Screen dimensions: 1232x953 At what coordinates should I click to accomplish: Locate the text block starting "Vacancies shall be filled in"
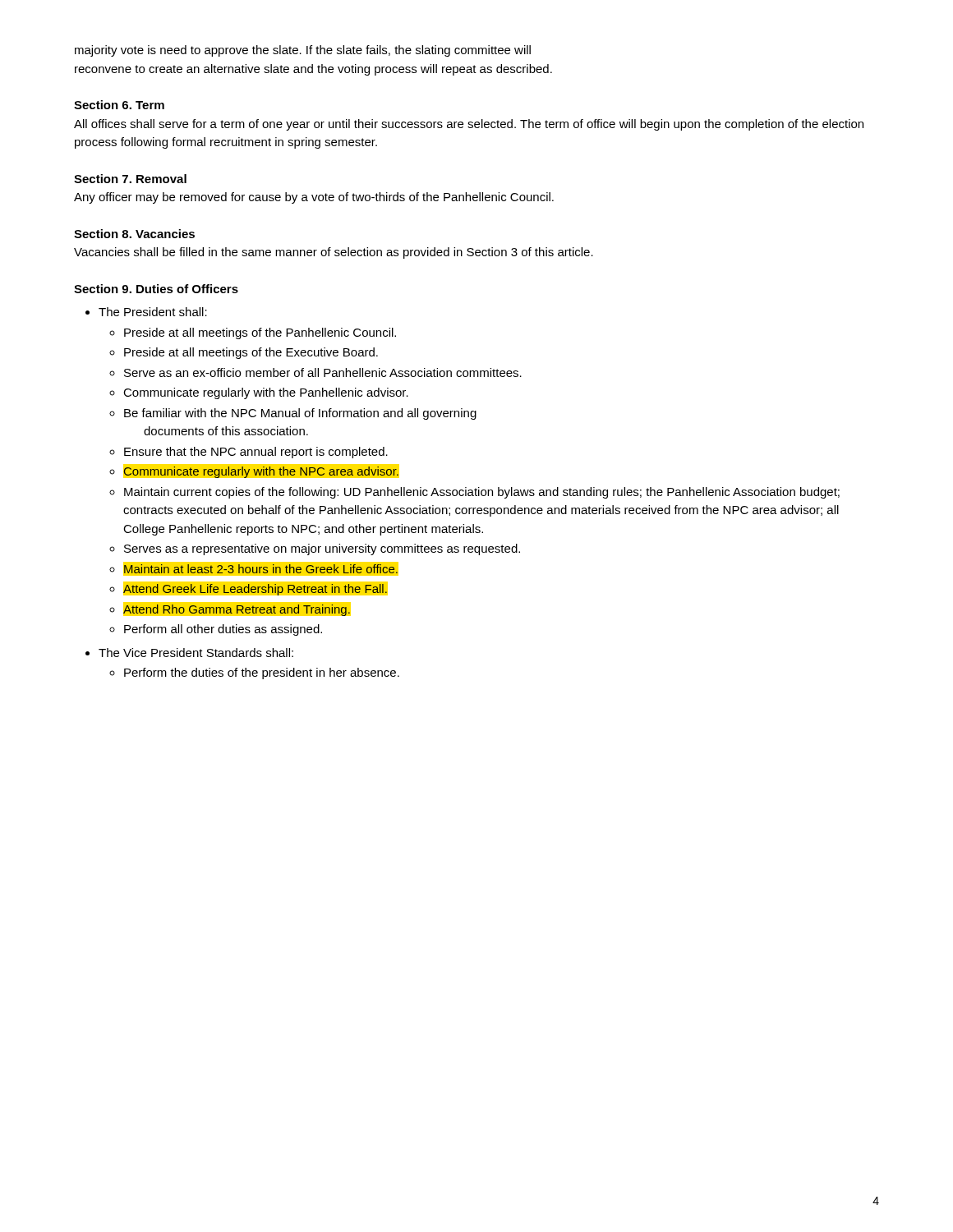click(334, 252)
